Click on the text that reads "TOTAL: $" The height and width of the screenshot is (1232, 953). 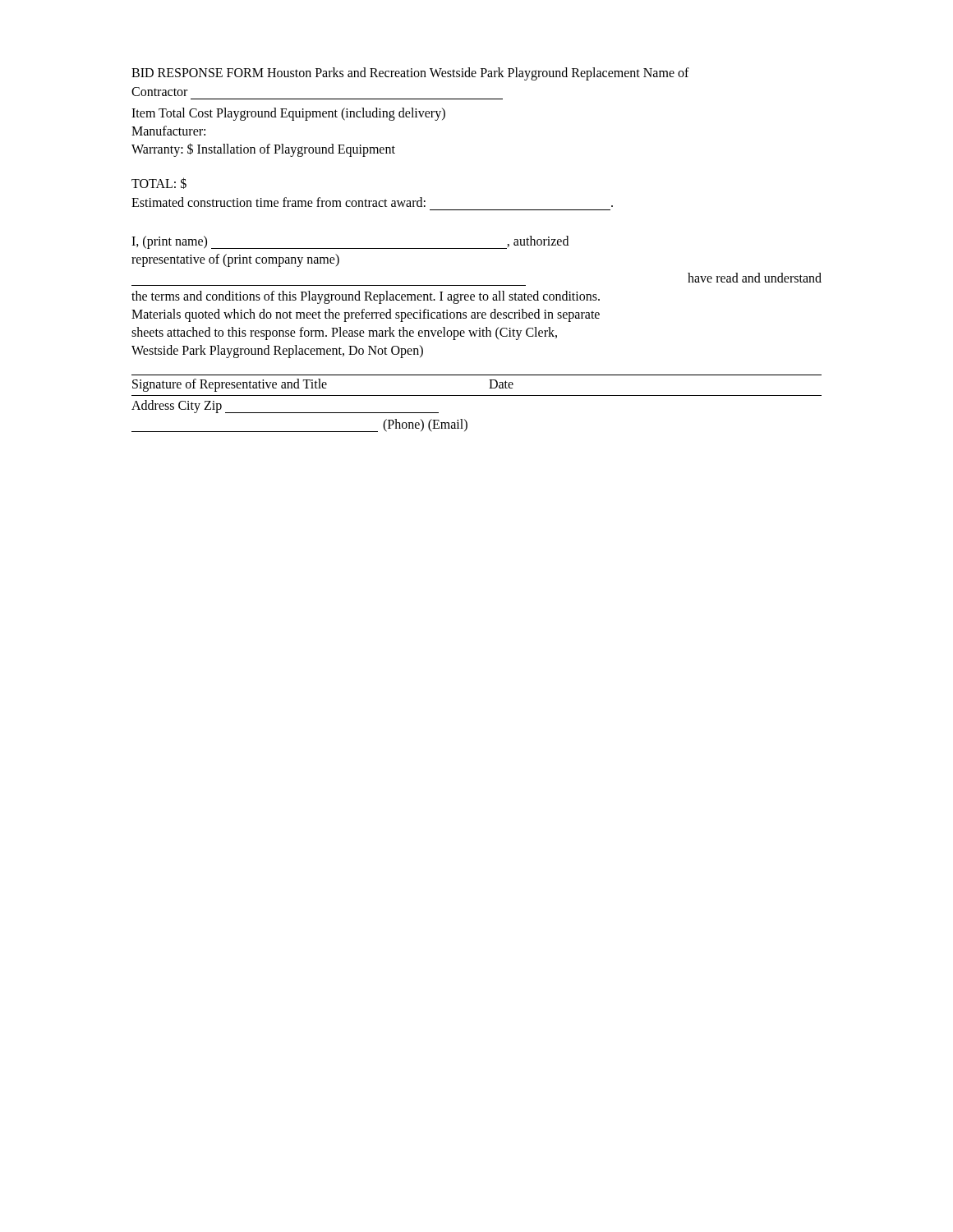pos(159,184)
